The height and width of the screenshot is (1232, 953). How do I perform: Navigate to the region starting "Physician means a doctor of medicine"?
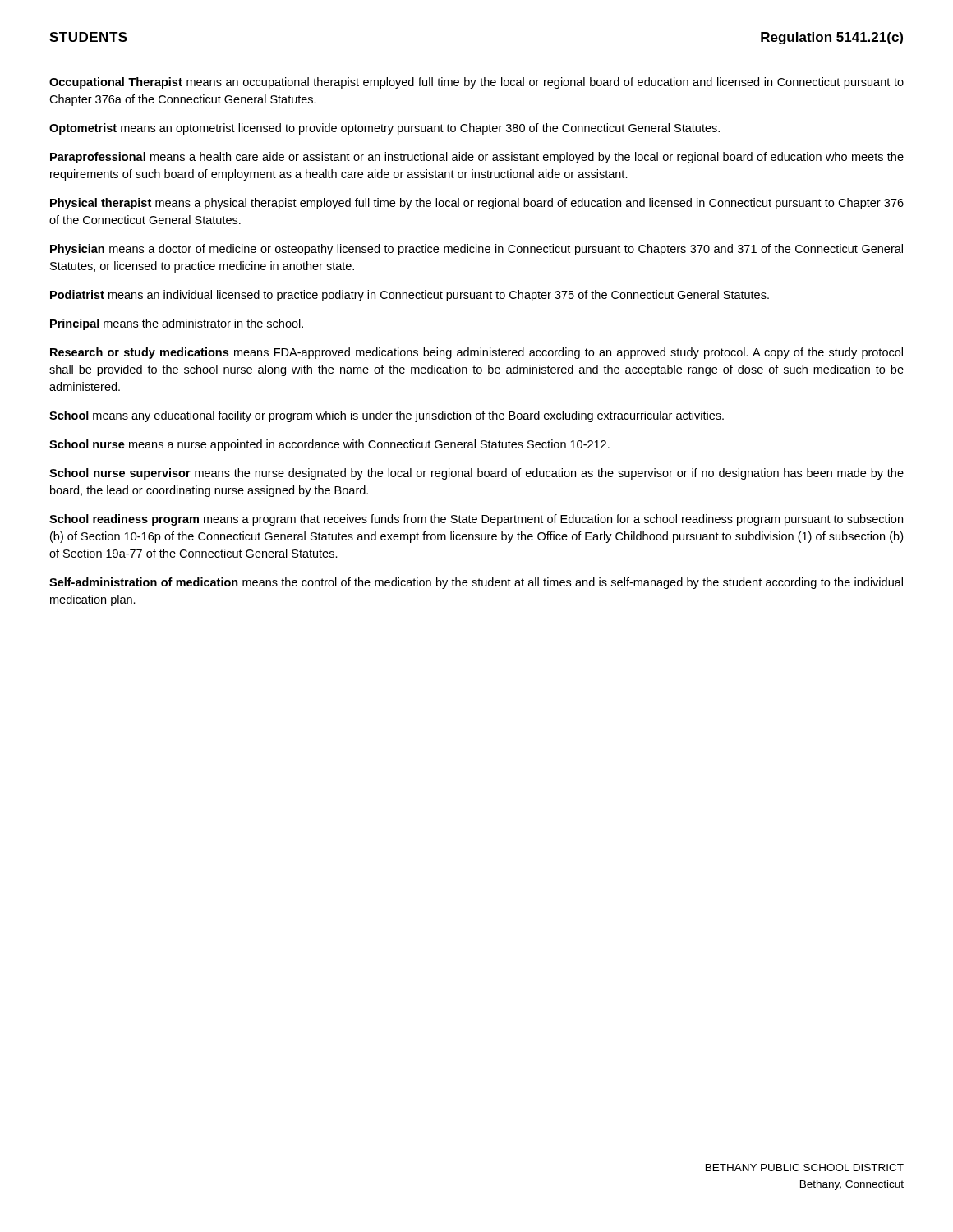click(476, 258)
